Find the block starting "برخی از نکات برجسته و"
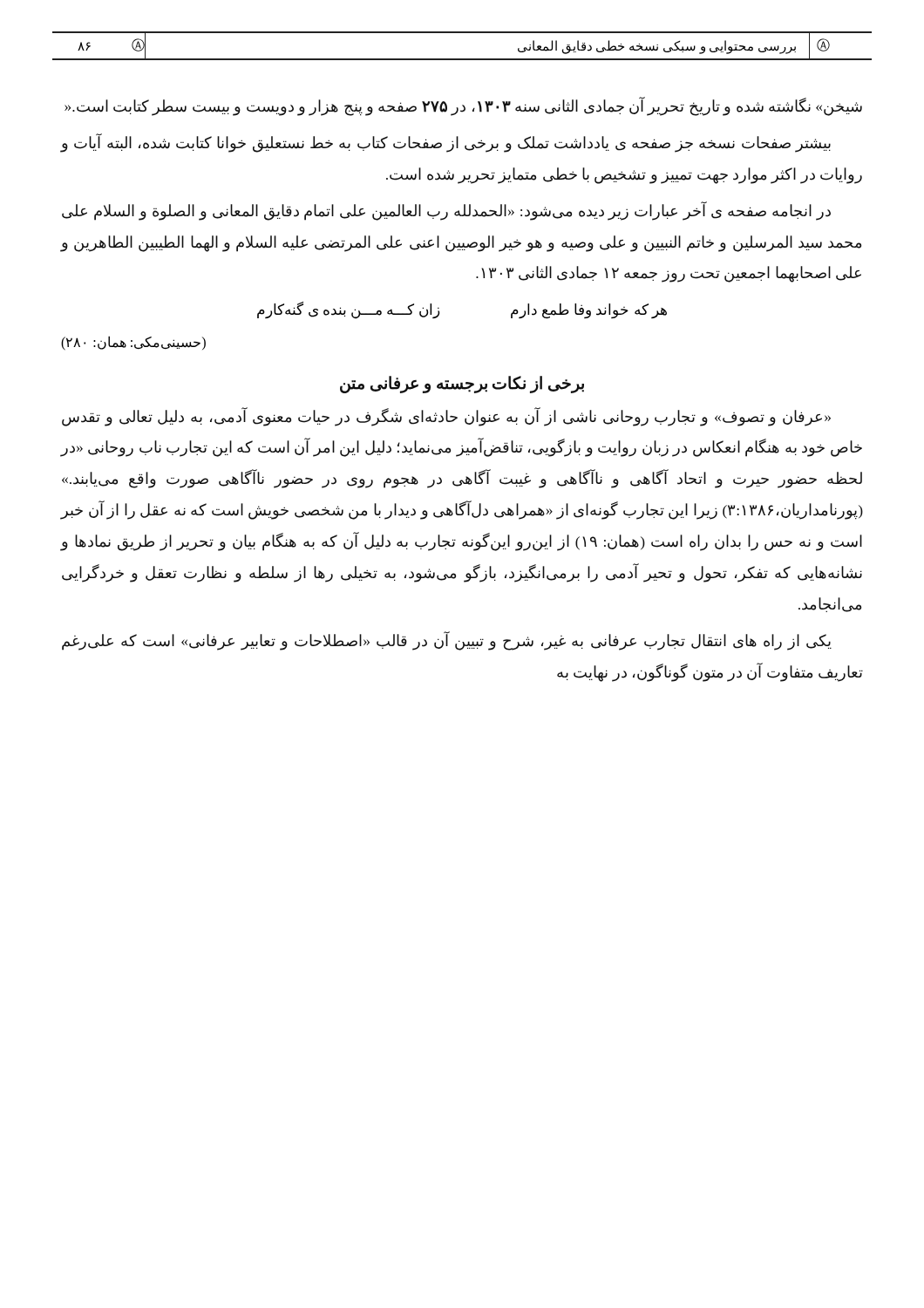924x1308 pixels. (462, 383)
